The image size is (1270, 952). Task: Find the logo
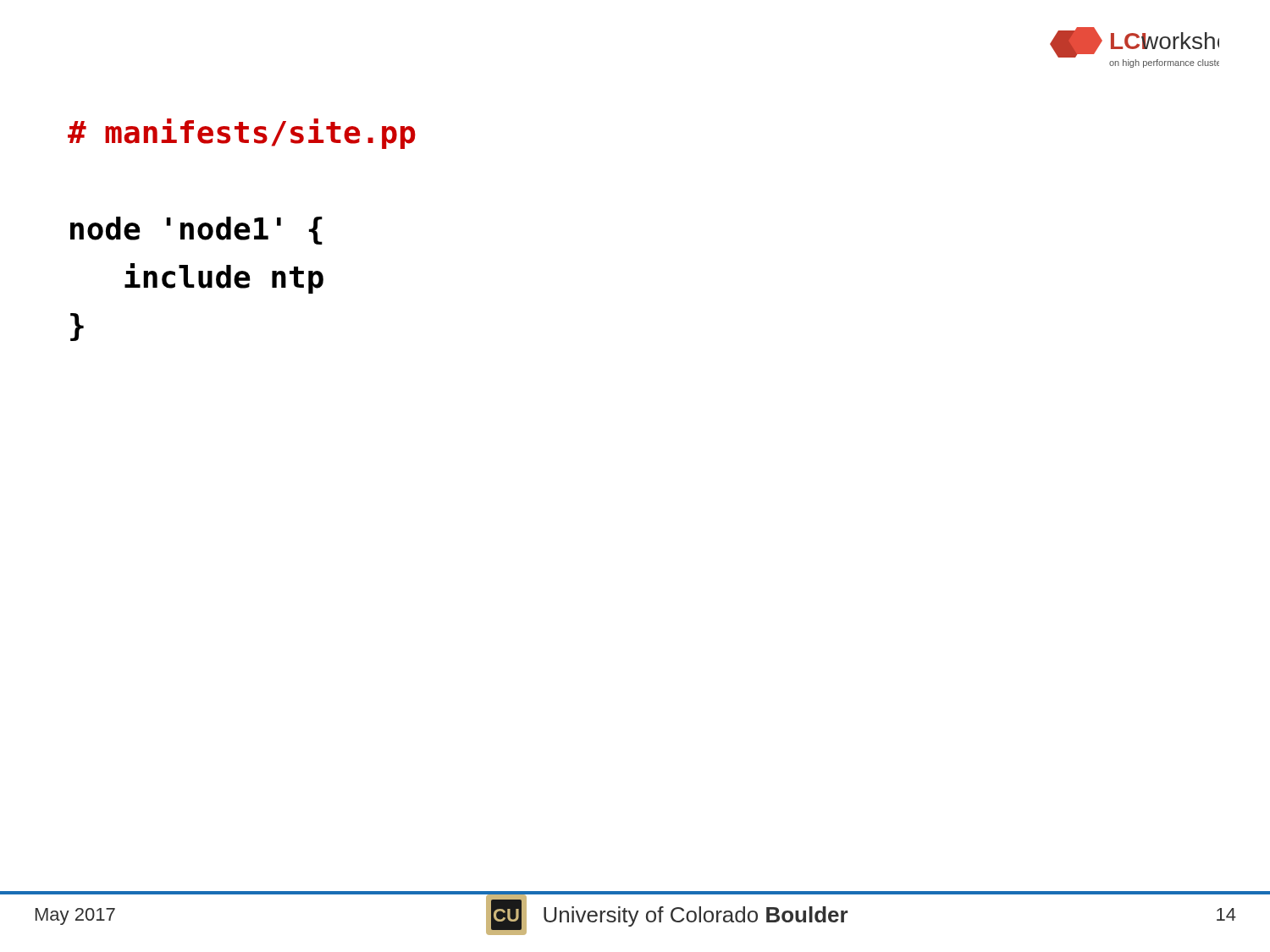(x=1126, y=62)
